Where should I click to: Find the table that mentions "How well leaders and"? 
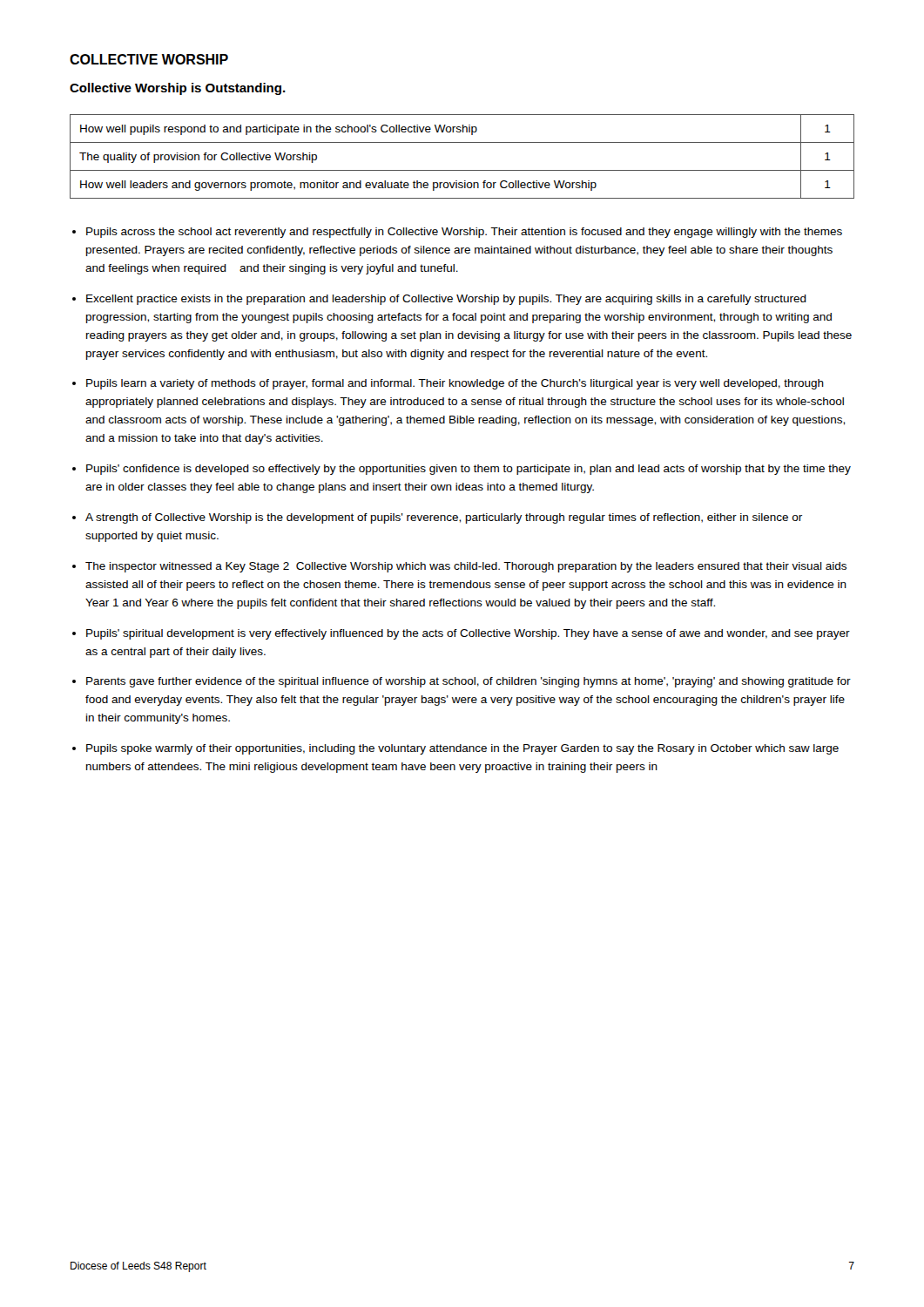(x=462, y=156)
